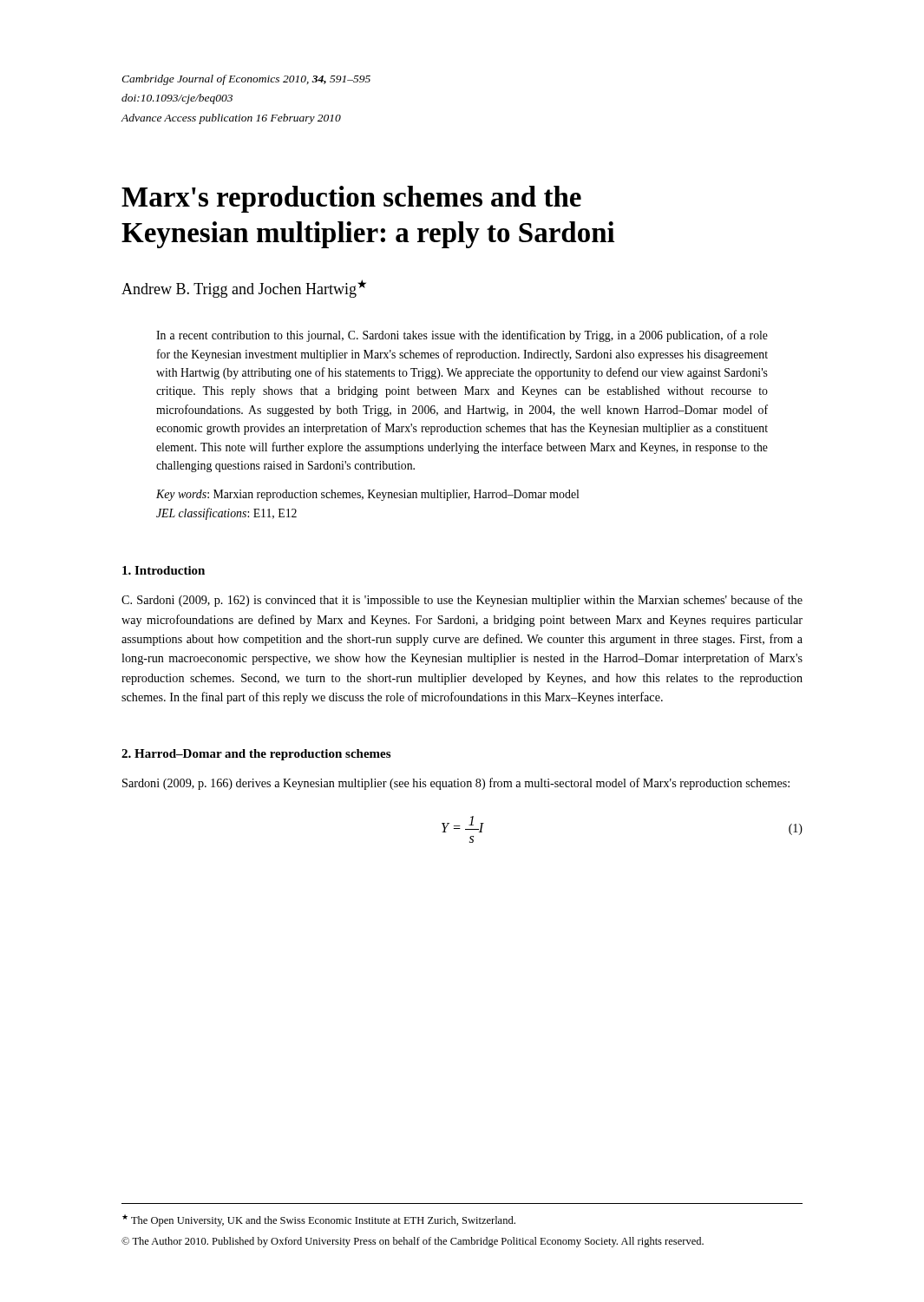Locate the block starting "Y = 1 s I (1)"
Image resolution: width=924 pixels, height=1302 pixels.
pos(474,829)
